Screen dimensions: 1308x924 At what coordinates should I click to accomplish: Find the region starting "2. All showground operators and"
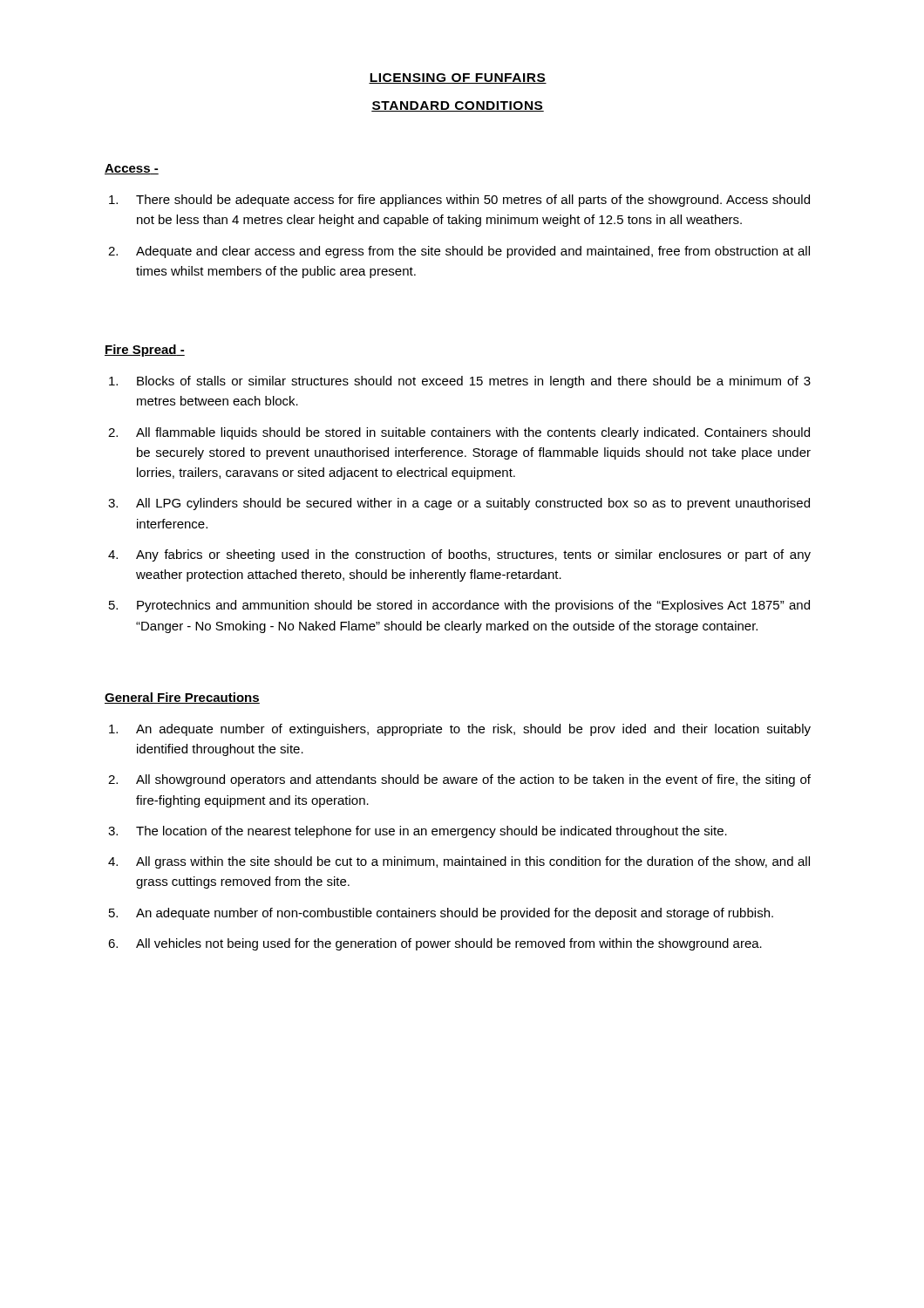click(x=458, y=790)
